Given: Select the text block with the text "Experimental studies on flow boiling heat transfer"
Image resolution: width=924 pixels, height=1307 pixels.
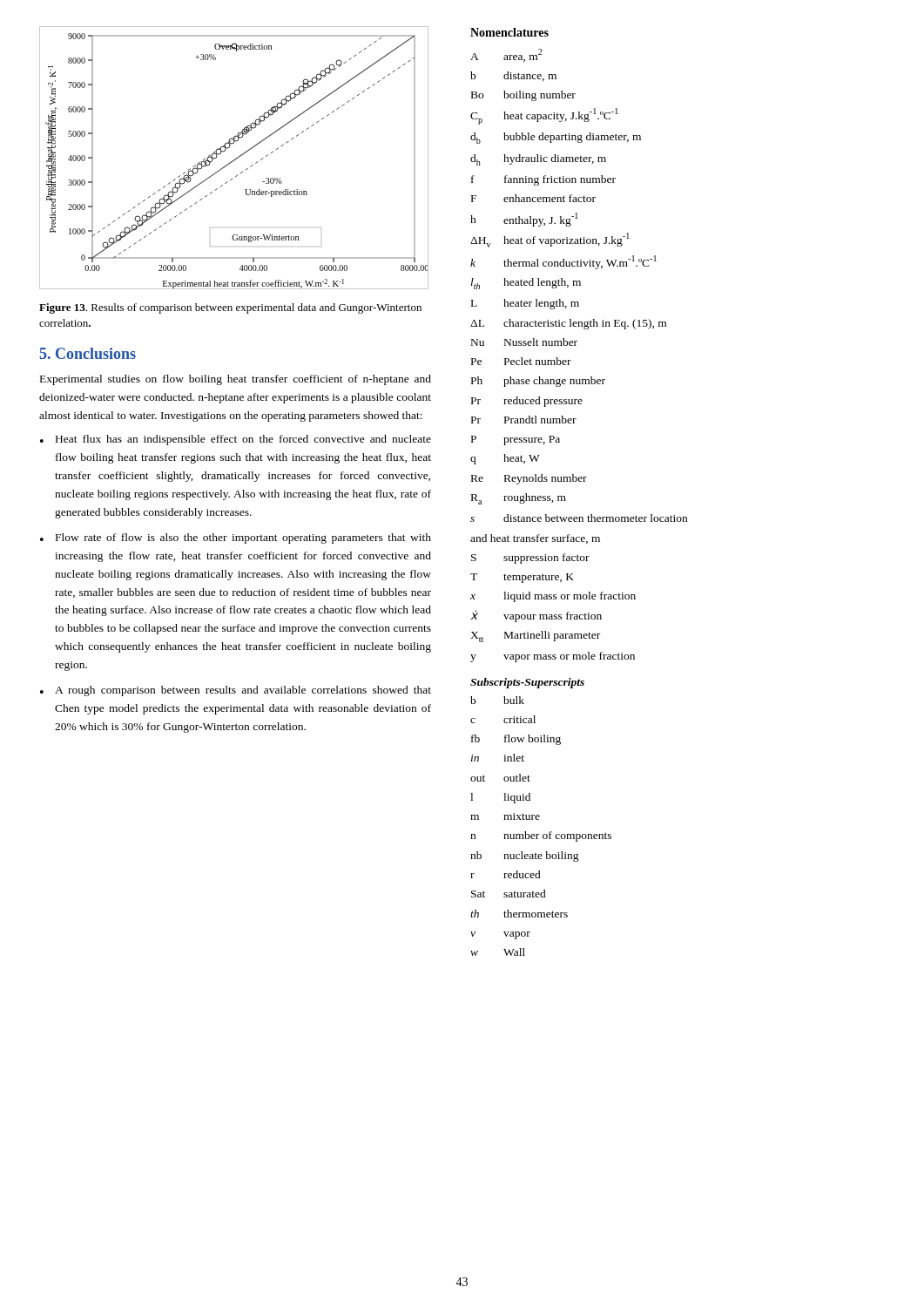Looking at the screenshot, I should (x=235, y=397).
